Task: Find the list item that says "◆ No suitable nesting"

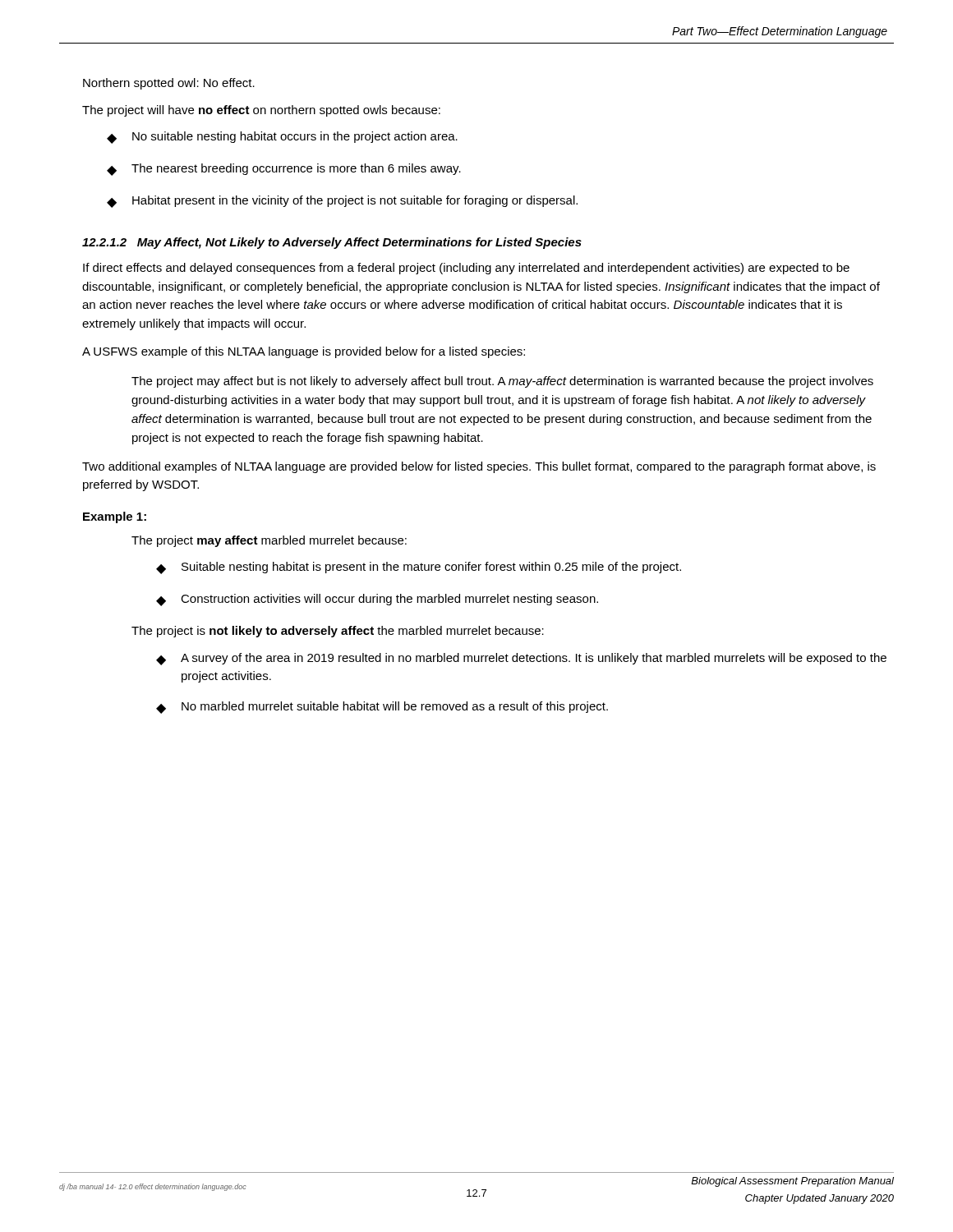Action: point(283,138)
